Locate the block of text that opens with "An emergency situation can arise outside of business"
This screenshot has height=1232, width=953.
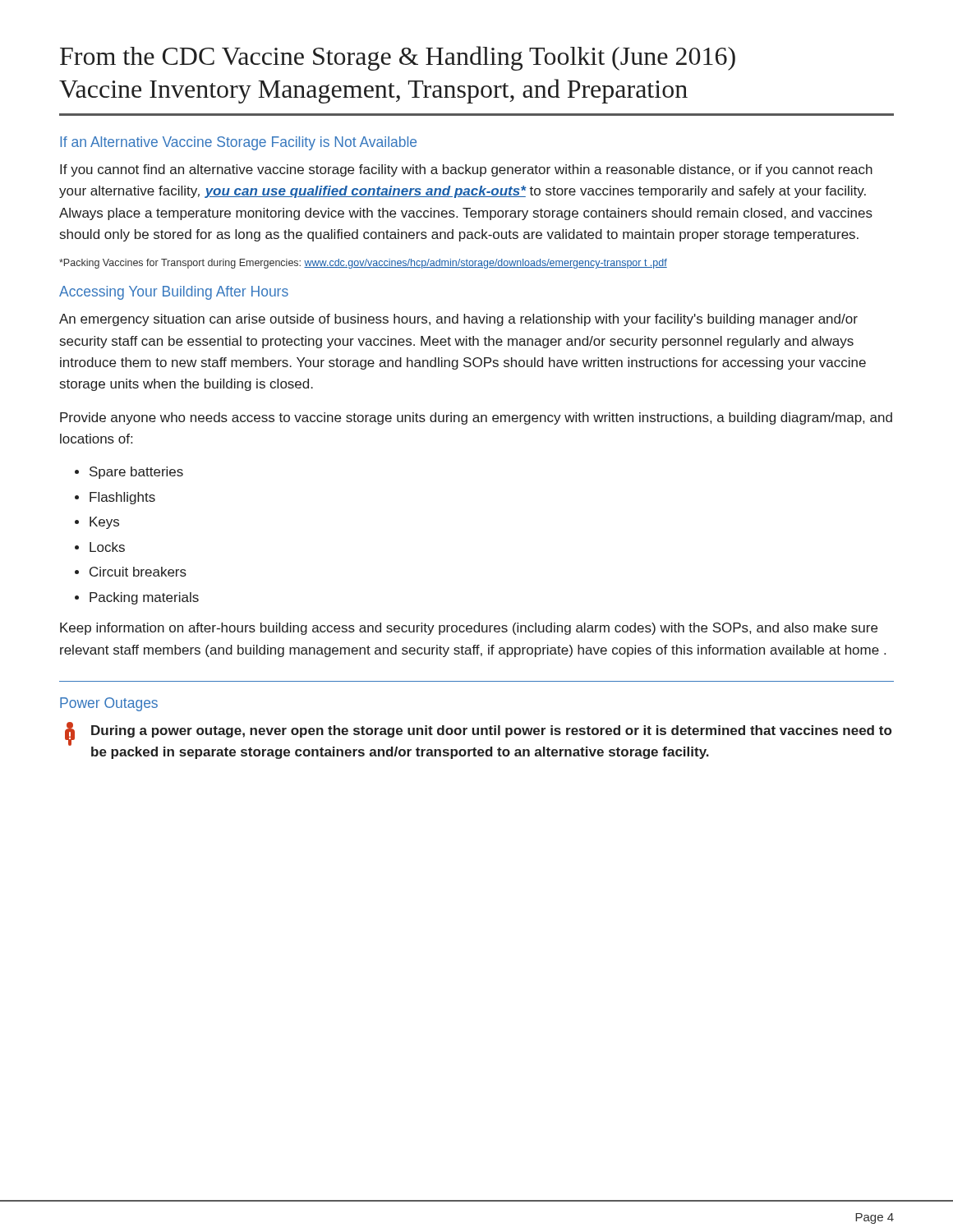click(463, 352)
